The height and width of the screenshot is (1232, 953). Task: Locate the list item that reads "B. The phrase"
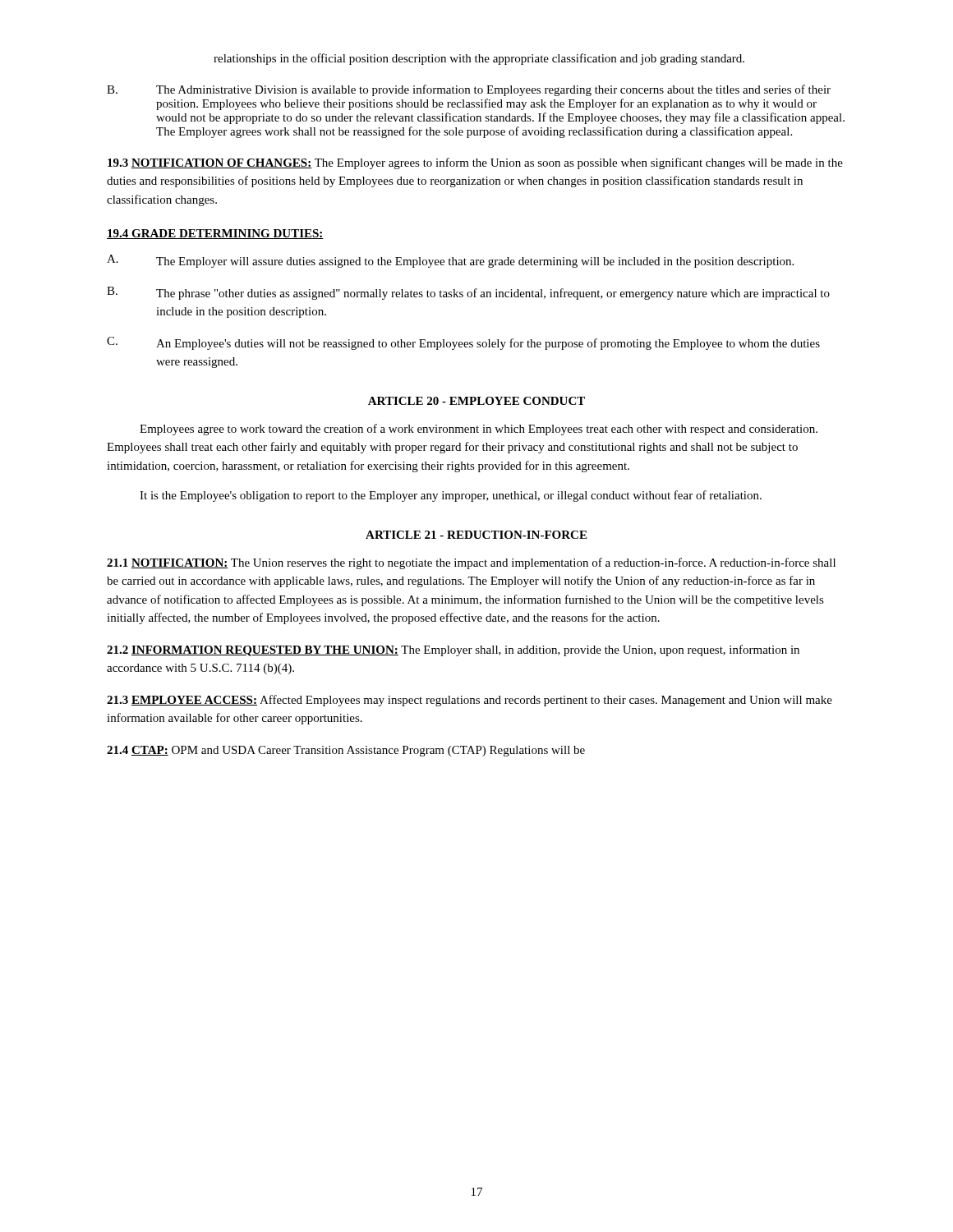coord(476,302)
